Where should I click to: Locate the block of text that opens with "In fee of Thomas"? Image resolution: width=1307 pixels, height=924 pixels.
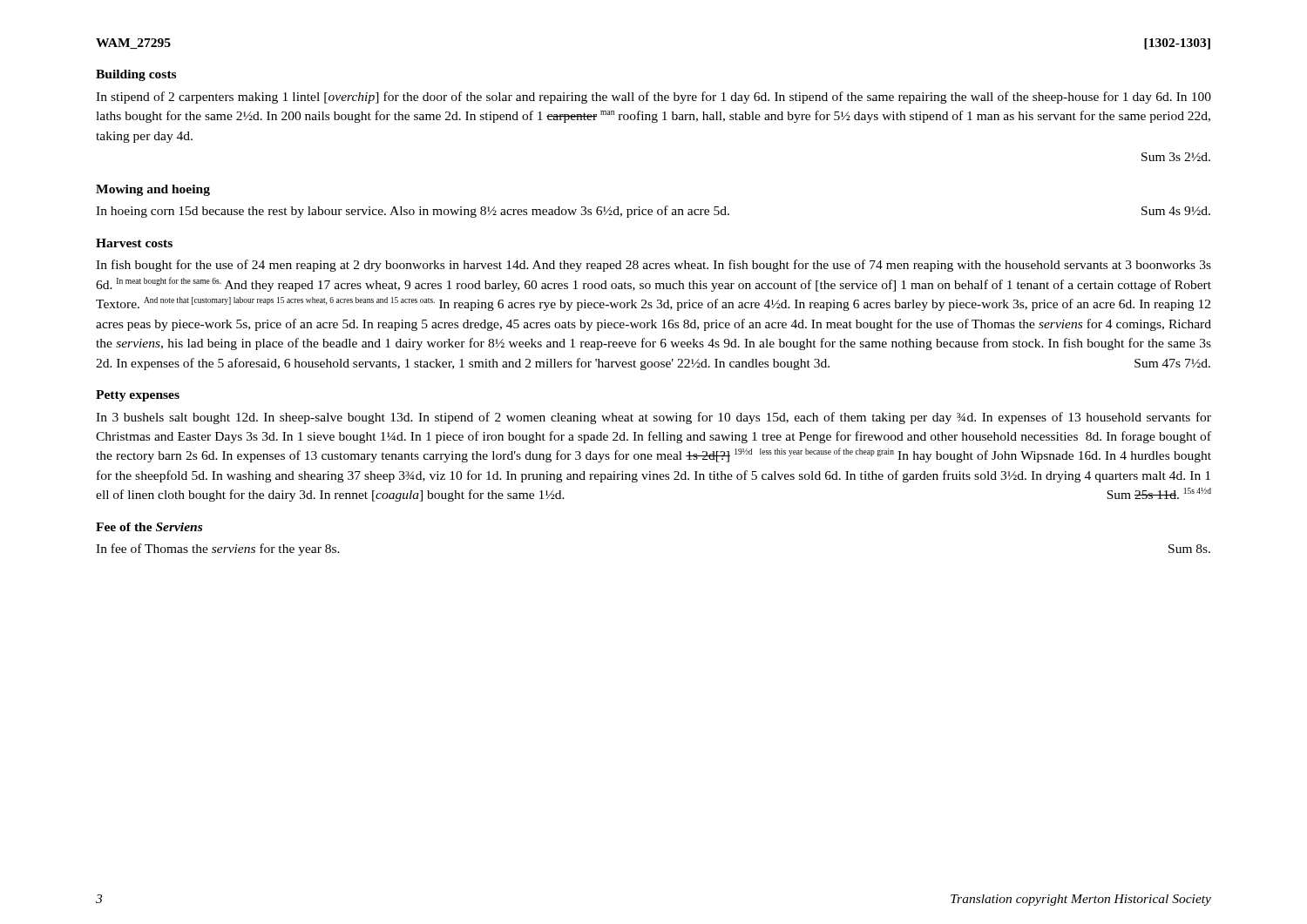pos(214,549)
